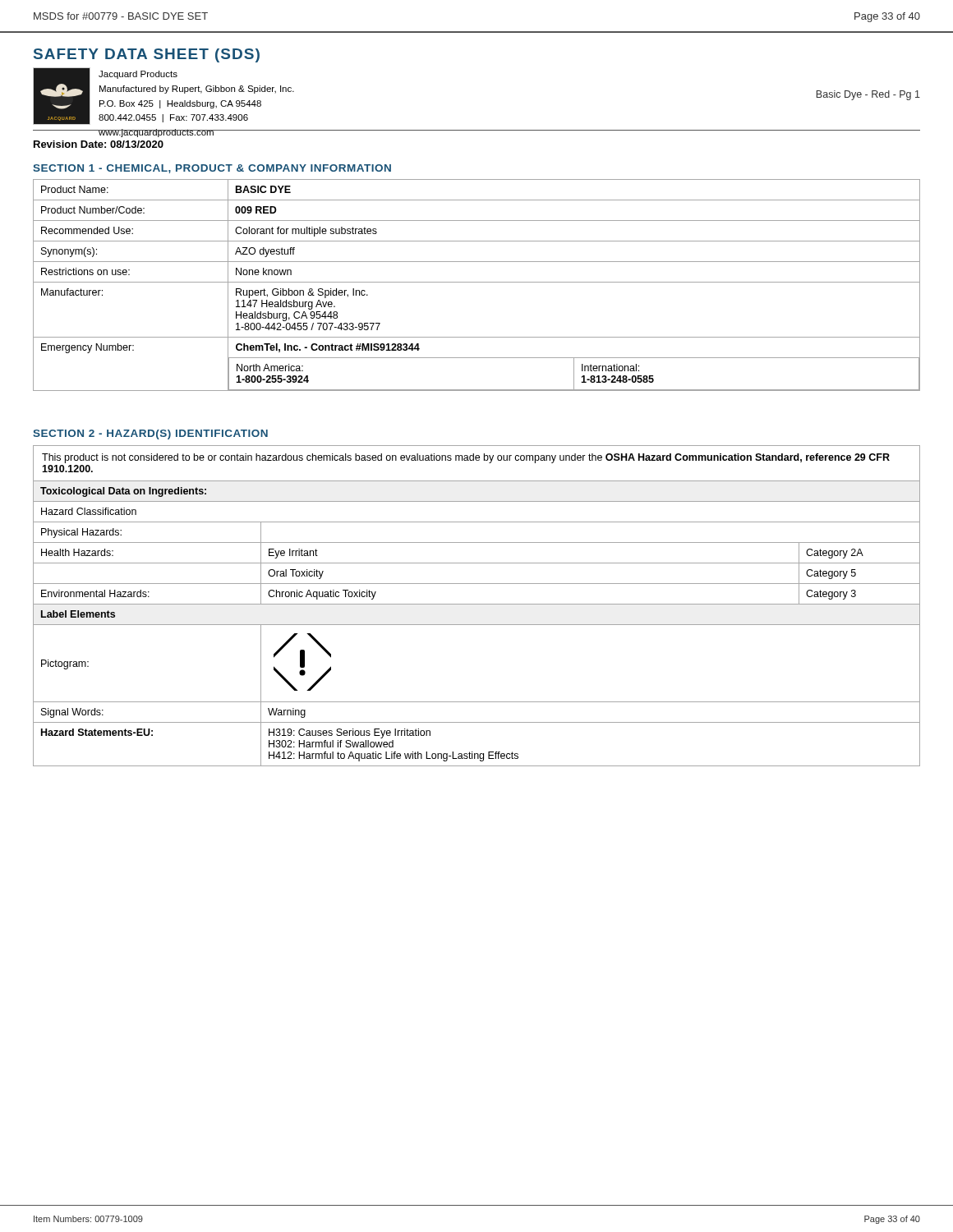
Task: Point to "SECTION 2 - HAZARD(S) IDENTIFICATION"
Action: tap(151, 433)
